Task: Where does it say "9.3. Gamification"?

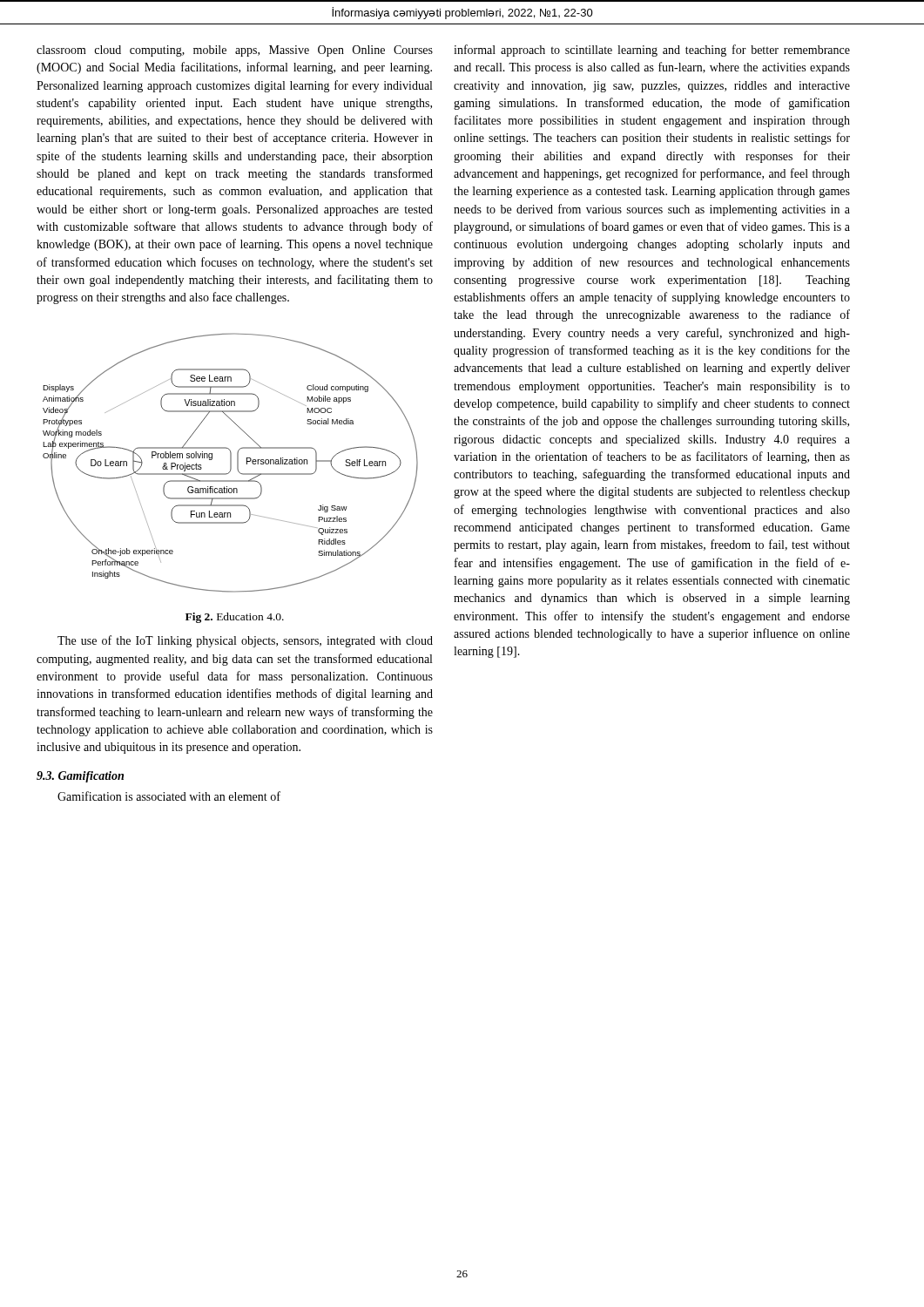Action: point(80,776)
